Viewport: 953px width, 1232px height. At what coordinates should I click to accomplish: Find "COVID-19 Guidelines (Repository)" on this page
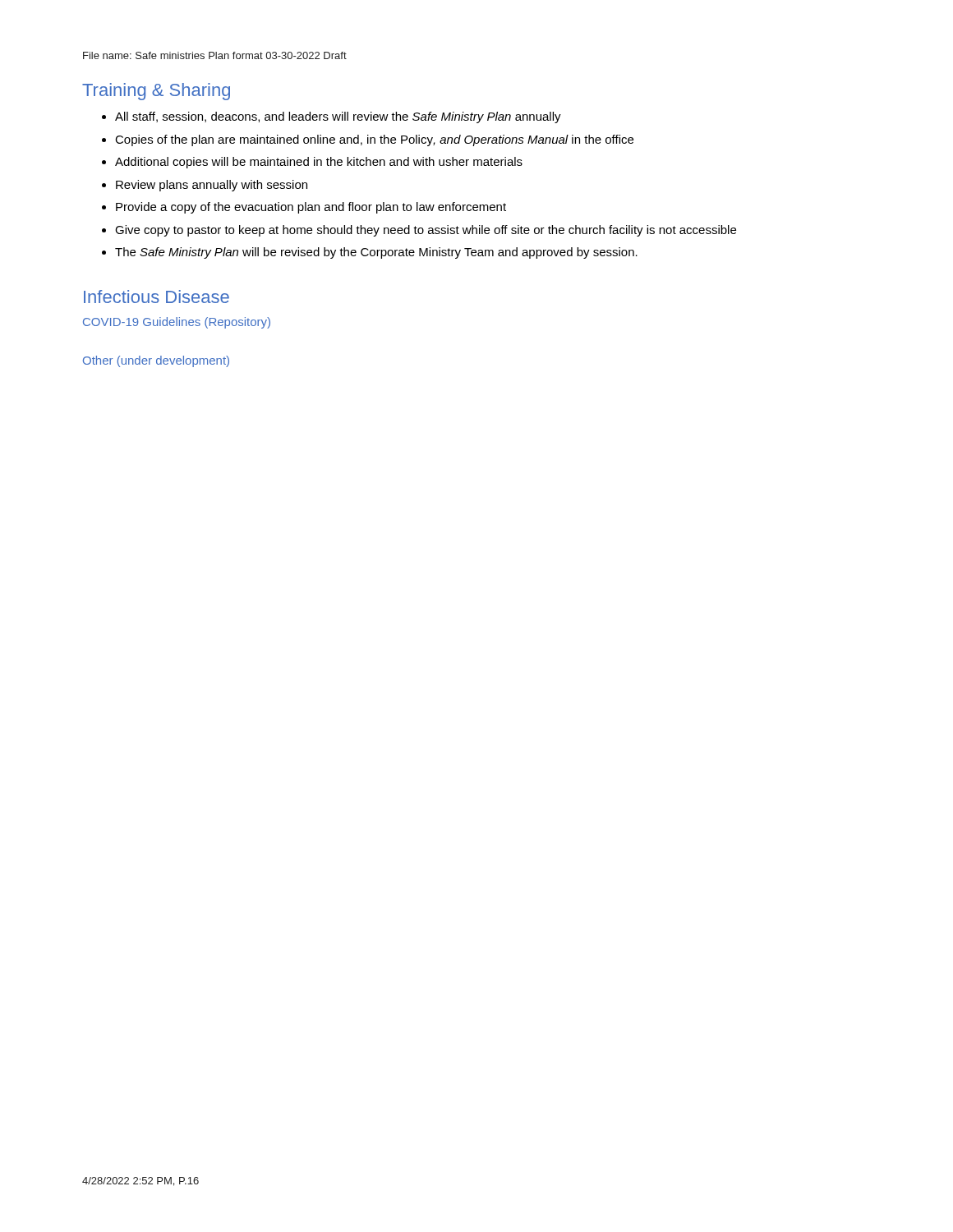pyautogui.click(x=177, y=321)
